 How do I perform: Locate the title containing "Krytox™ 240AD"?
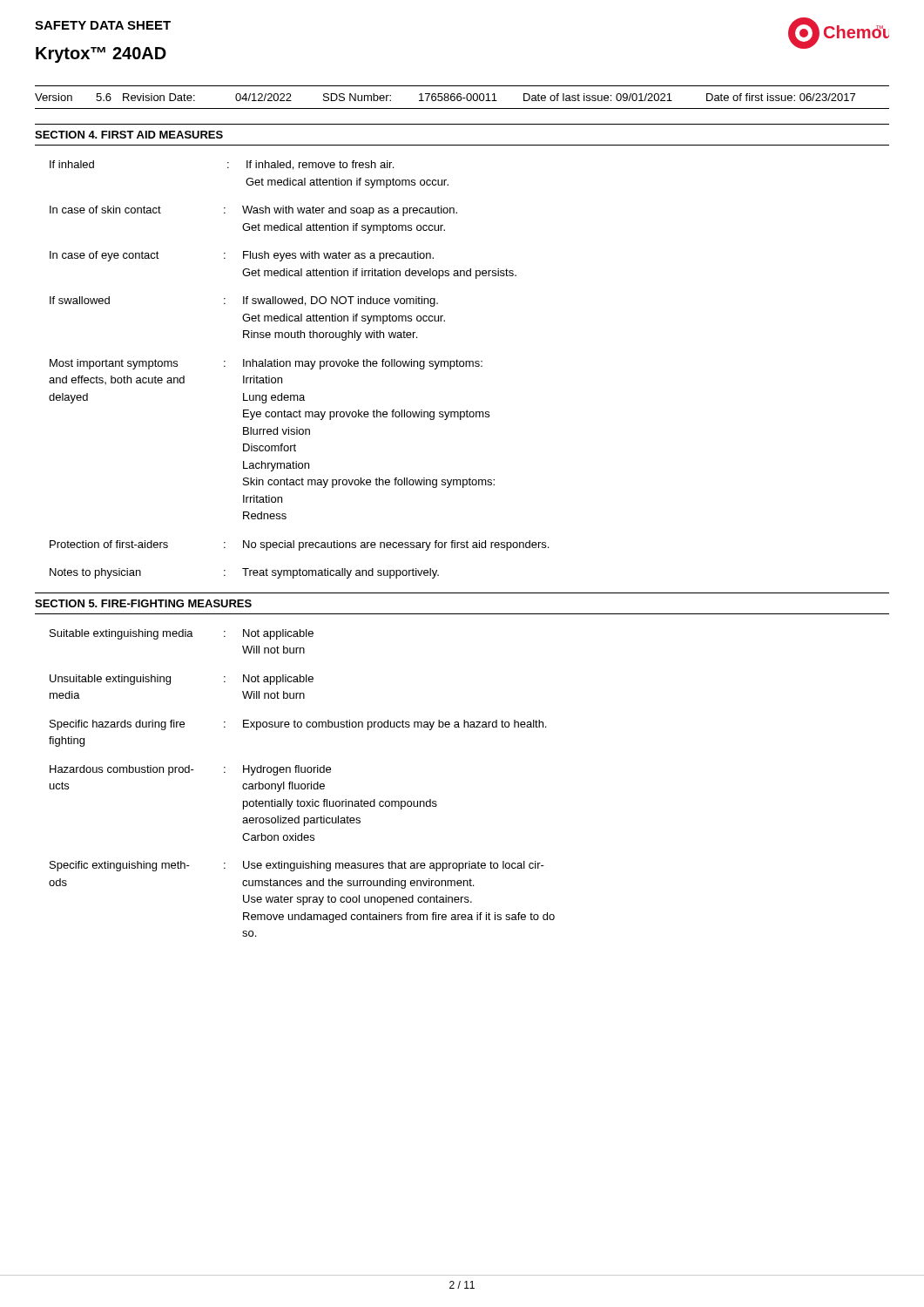101,53
